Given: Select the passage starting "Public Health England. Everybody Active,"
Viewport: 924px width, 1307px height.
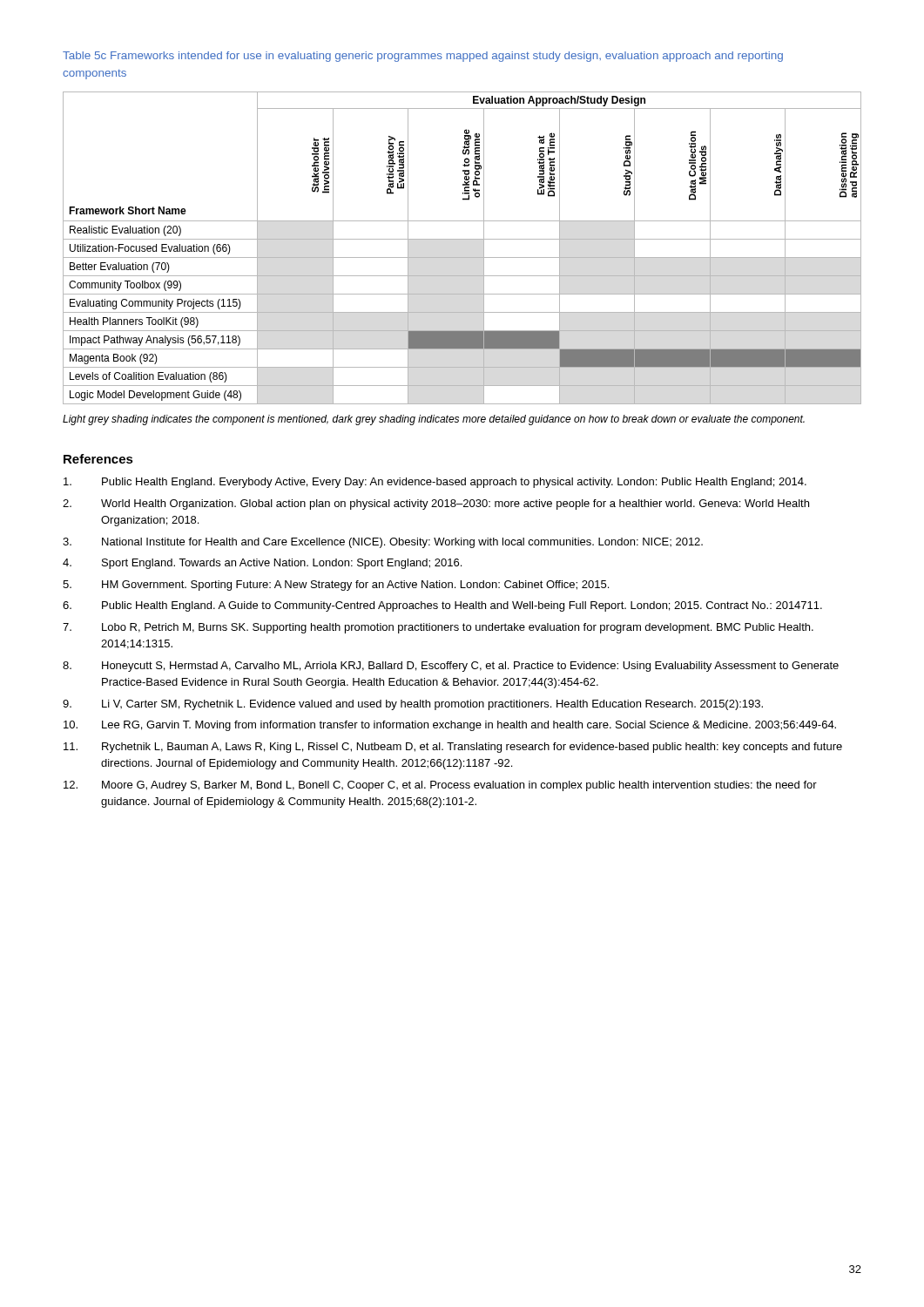Looking at the screenshot, I should point(435,482).
